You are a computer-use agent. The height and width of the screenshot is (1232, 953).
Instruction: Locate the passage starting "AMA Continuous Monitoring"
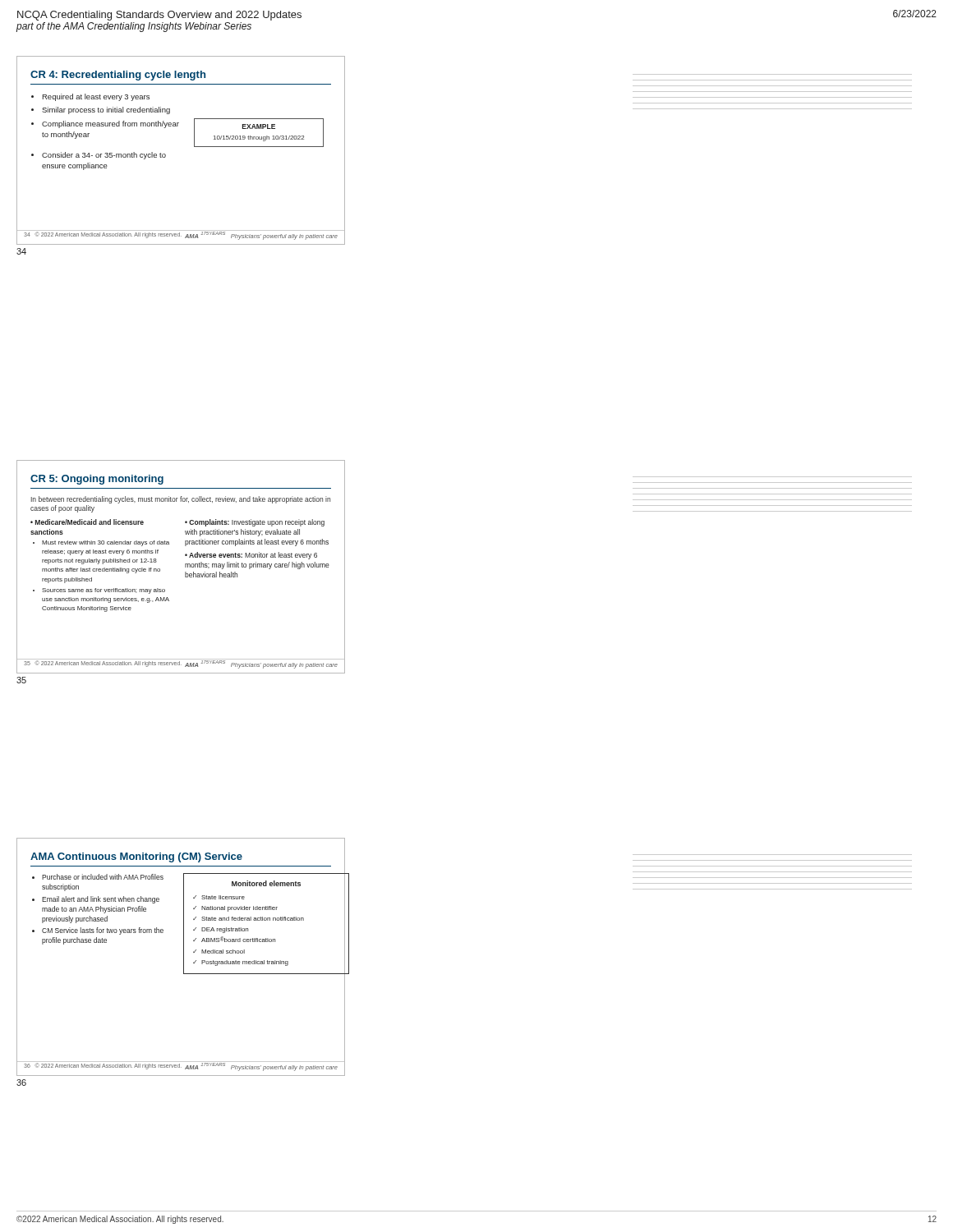pyautogui.click(x=136, y=856)
